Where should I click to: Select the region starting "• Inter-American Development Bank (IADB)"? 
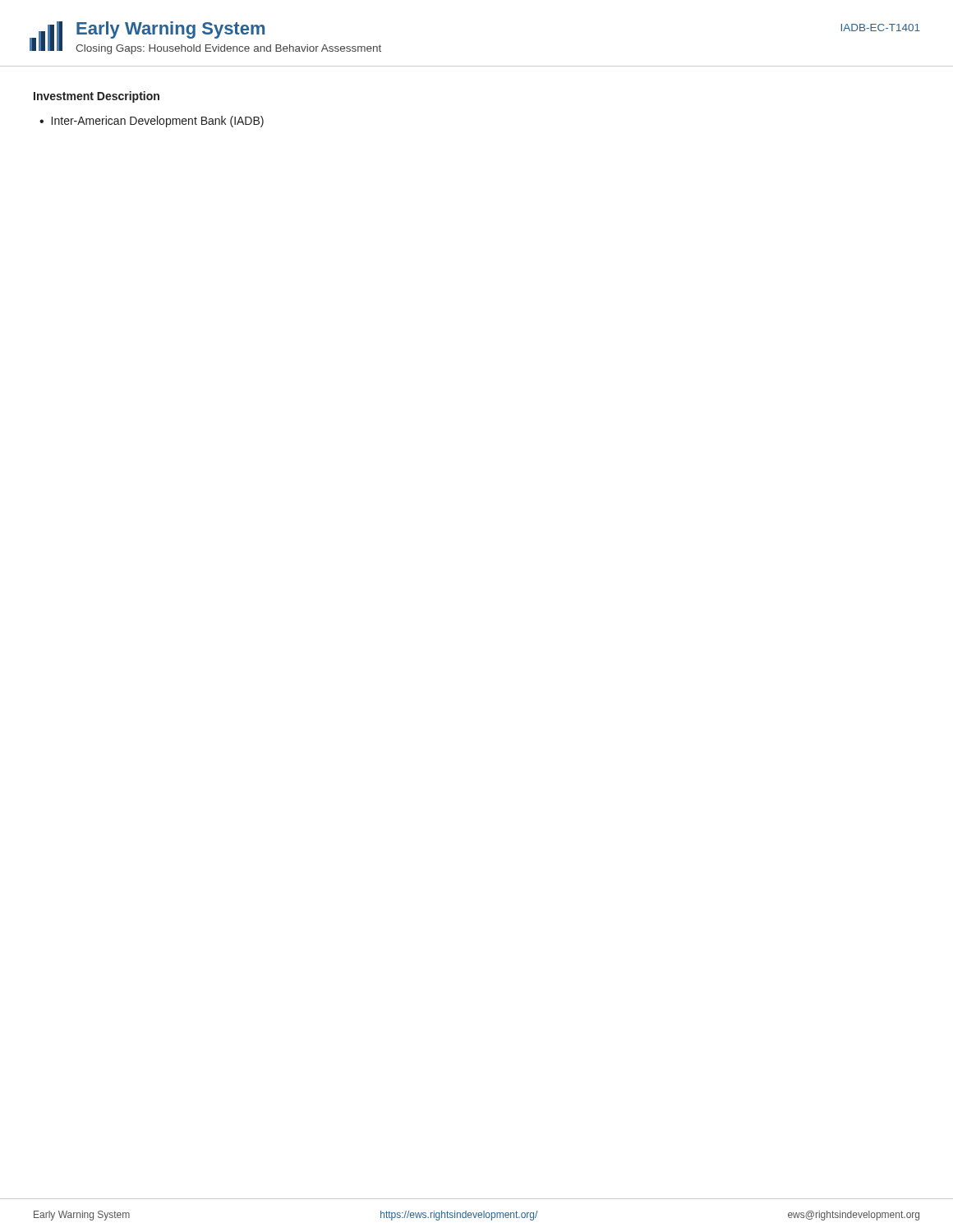152,122
